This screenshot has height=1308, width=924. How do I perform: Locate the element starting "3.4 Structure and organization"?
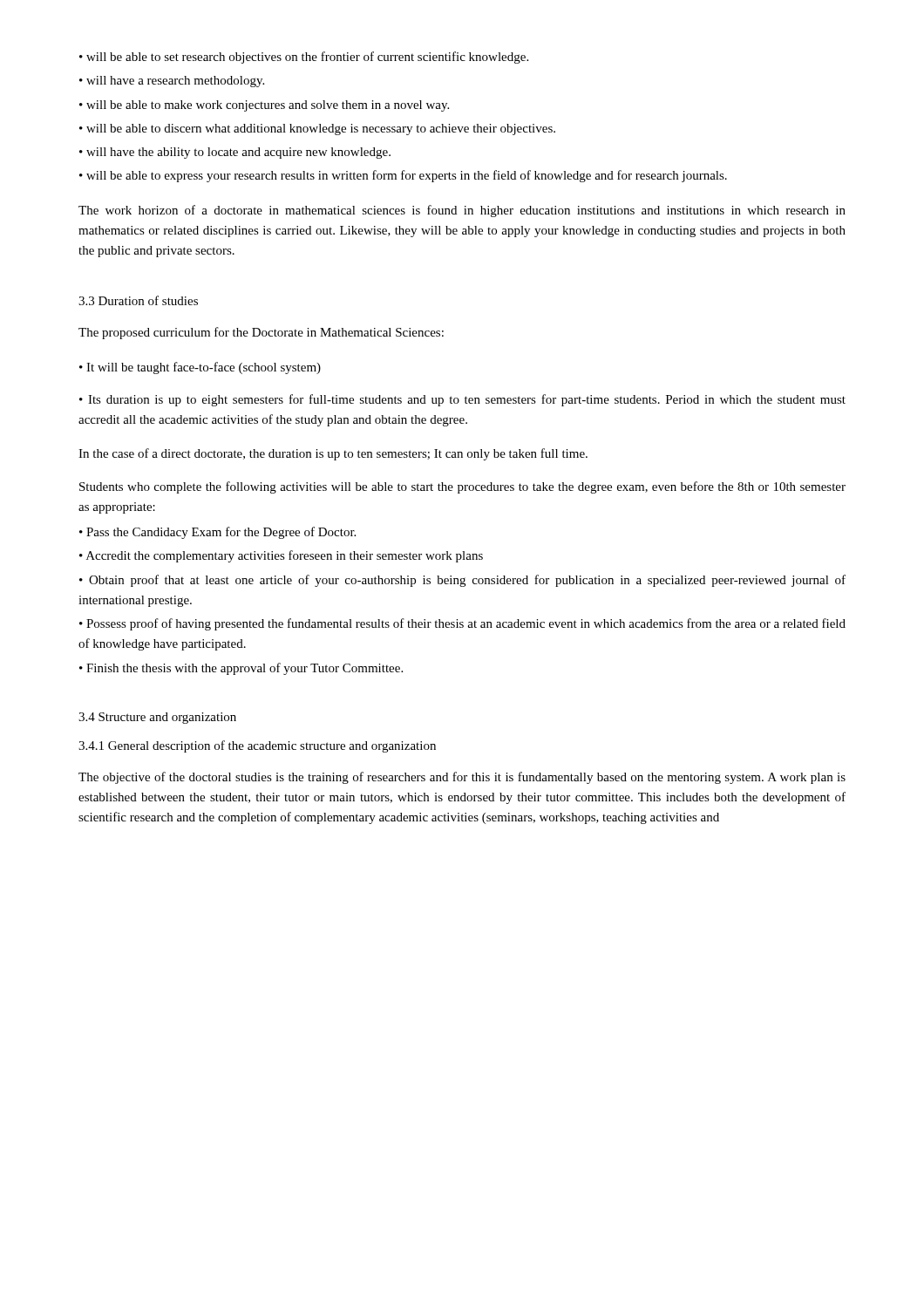point(157,717)
